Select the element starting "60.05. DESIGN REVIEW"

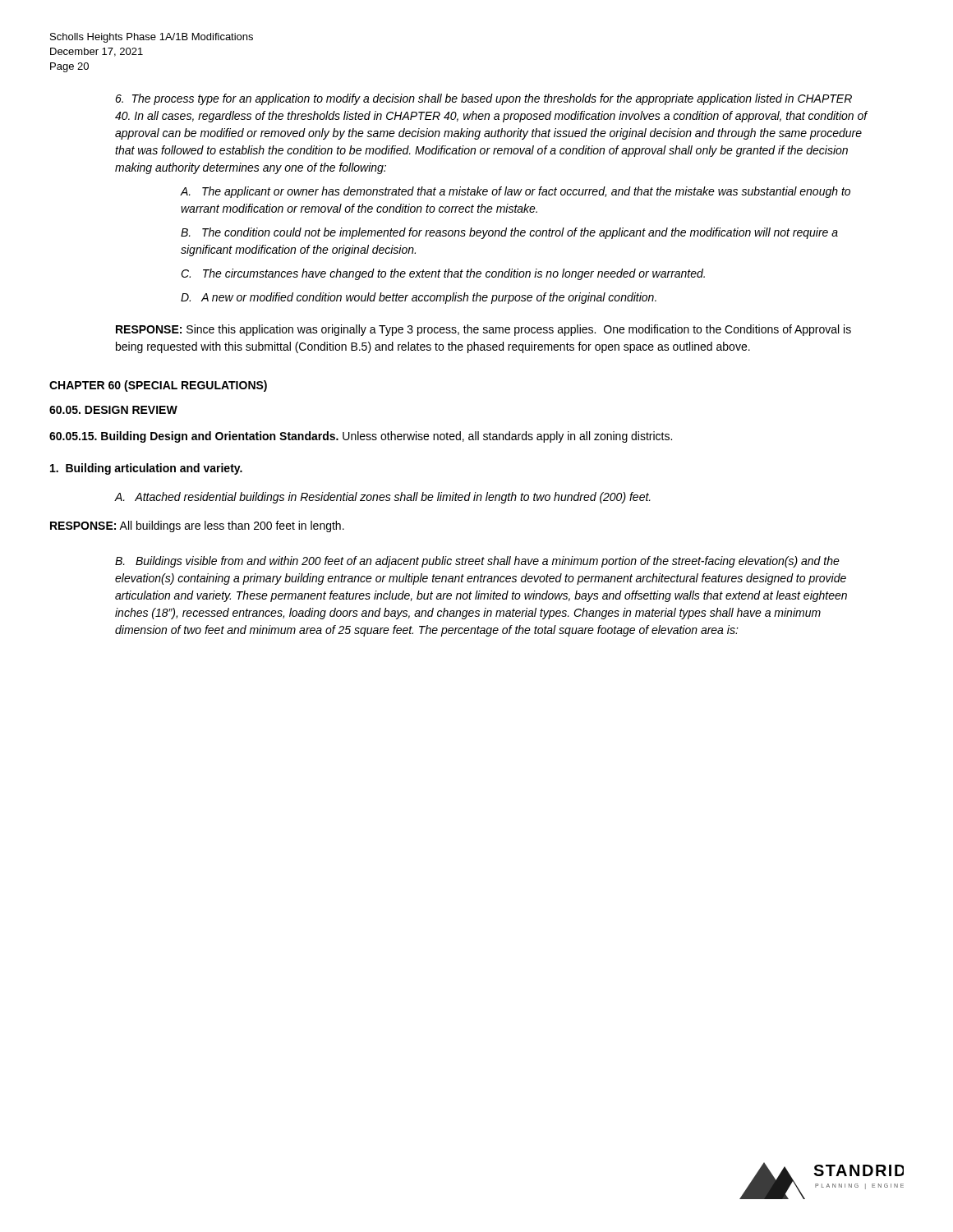tap(113, 410)
